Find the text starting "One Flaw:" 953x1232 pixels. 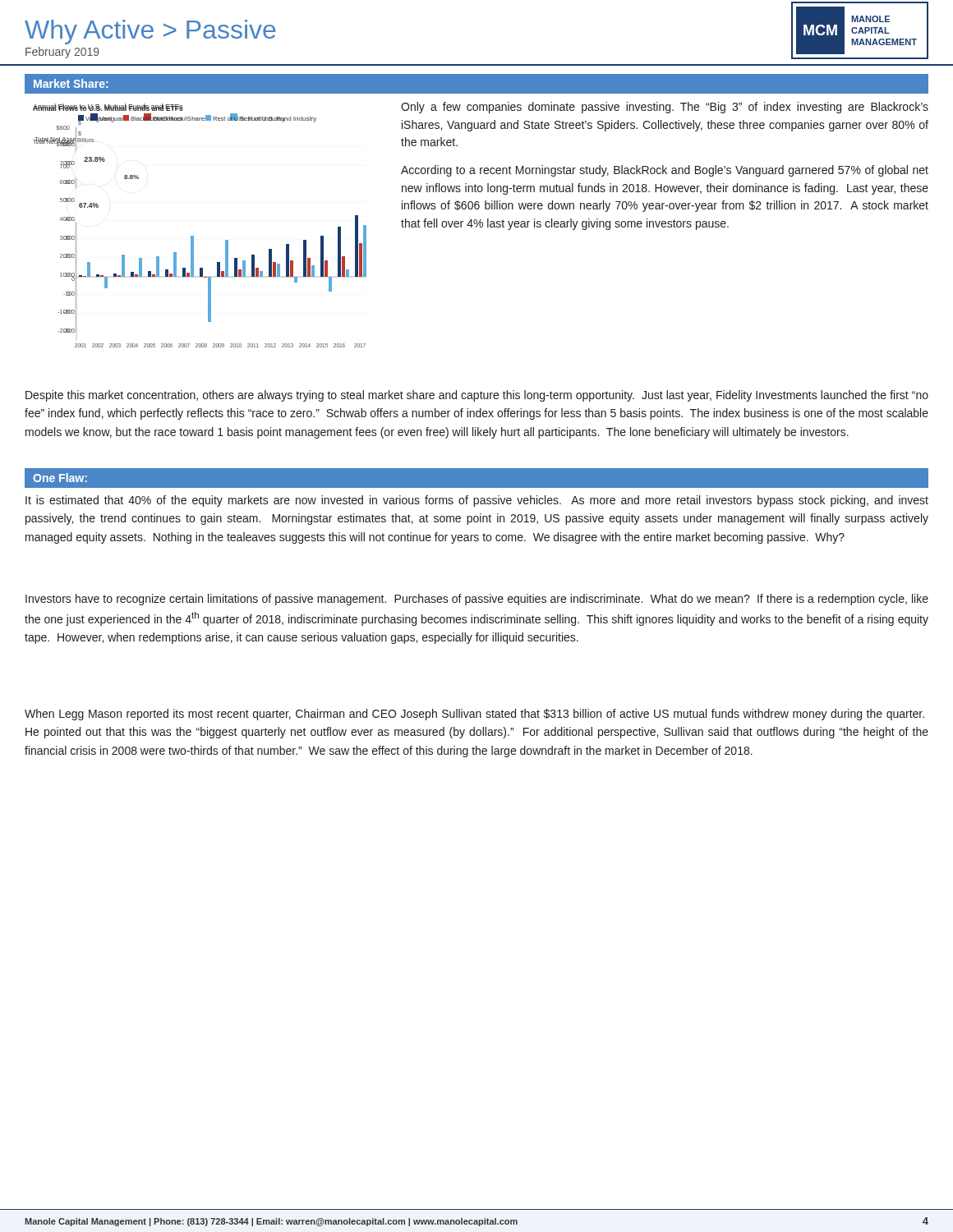coord(476,478)
